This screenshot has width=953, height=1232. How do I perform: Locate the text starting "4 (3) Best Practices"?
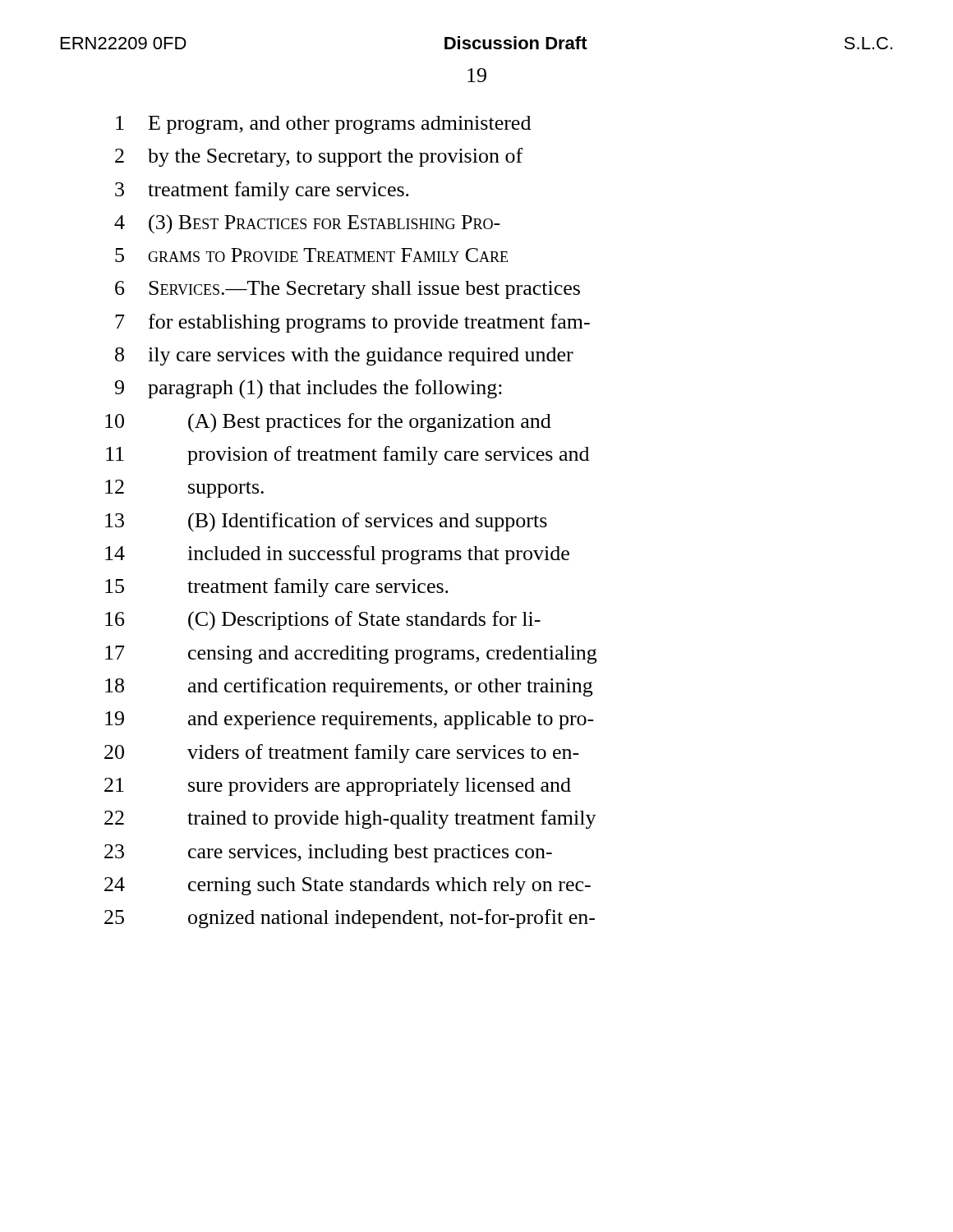pyautogui.click(x=476, y=223)
